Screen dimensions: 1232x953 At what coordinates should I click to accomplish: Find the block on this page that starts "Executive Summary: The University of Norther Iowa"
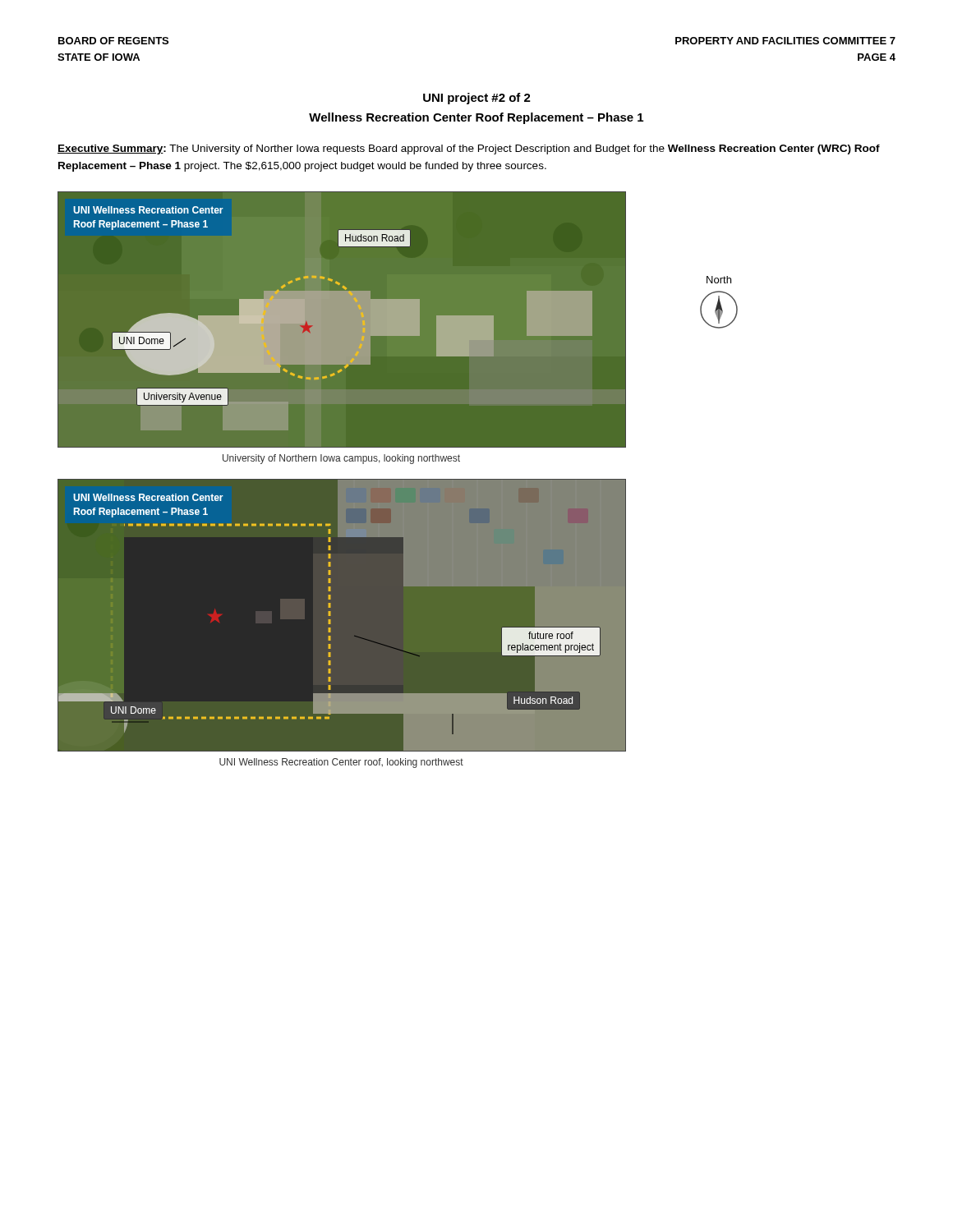pos(468,157)
